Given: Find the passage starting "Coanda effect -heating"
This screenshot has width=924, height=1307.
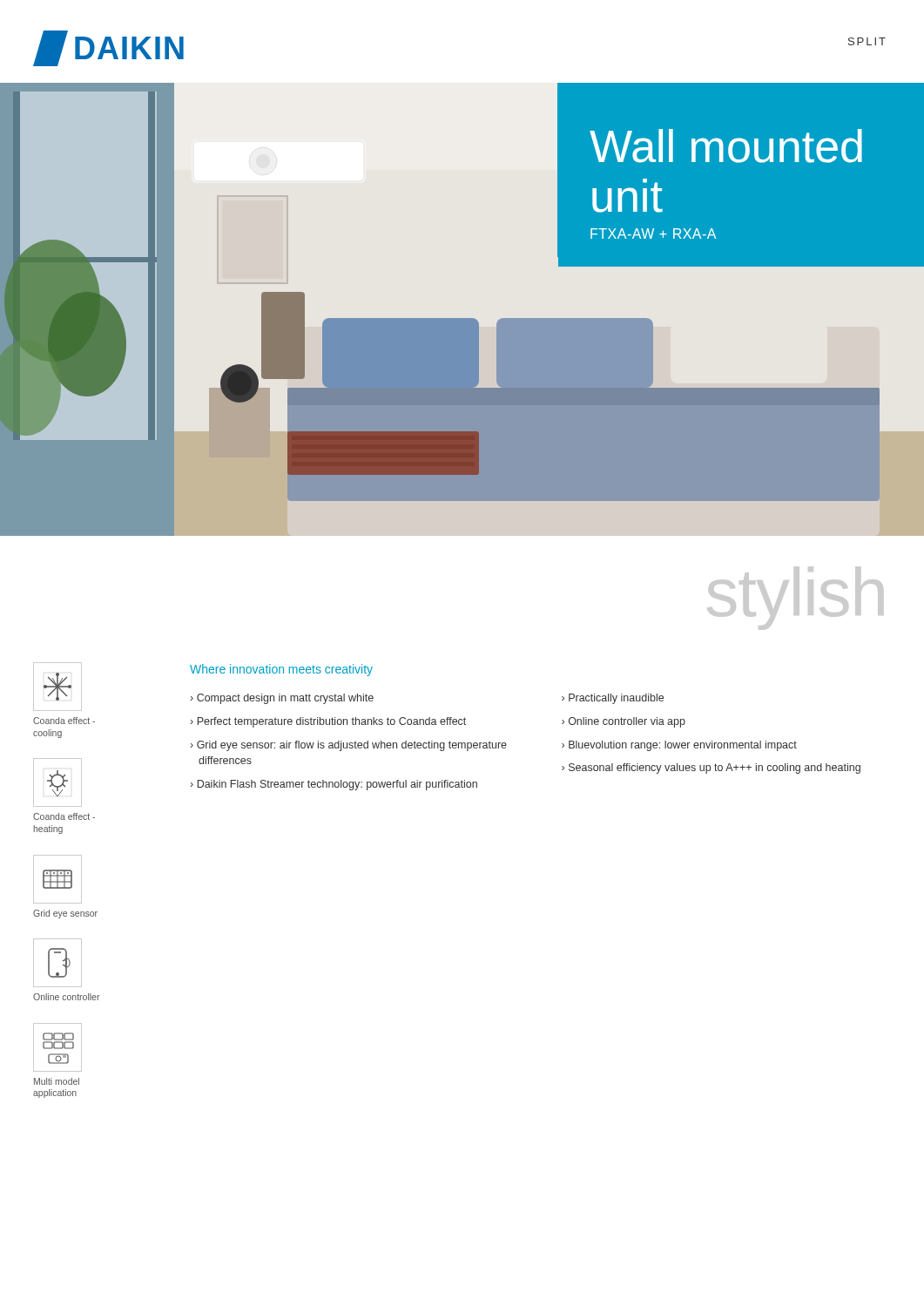Looking at the screenshot, I should coord(64,823).
